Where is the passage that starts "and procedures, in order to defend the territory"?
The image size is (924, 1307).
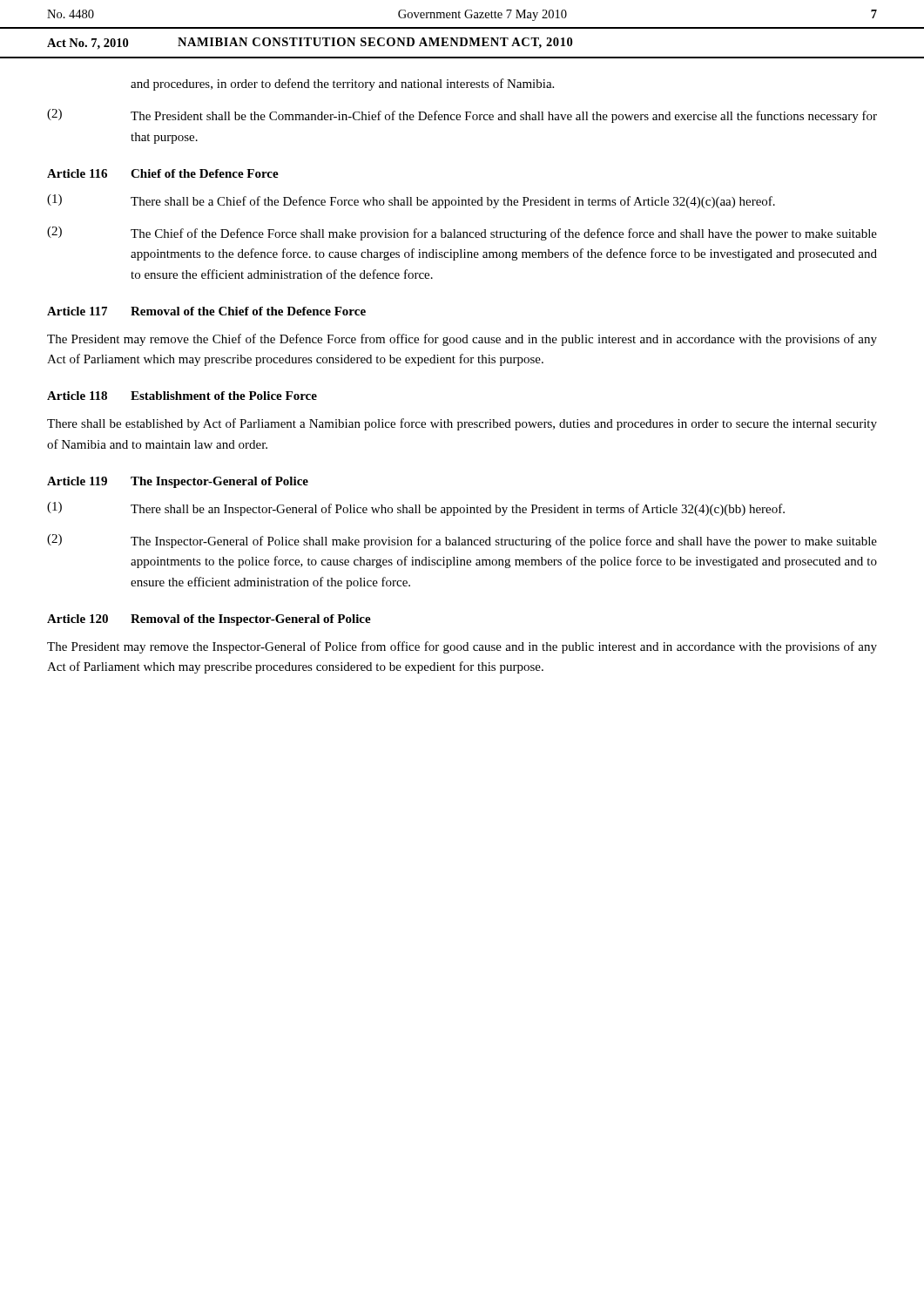343,84
